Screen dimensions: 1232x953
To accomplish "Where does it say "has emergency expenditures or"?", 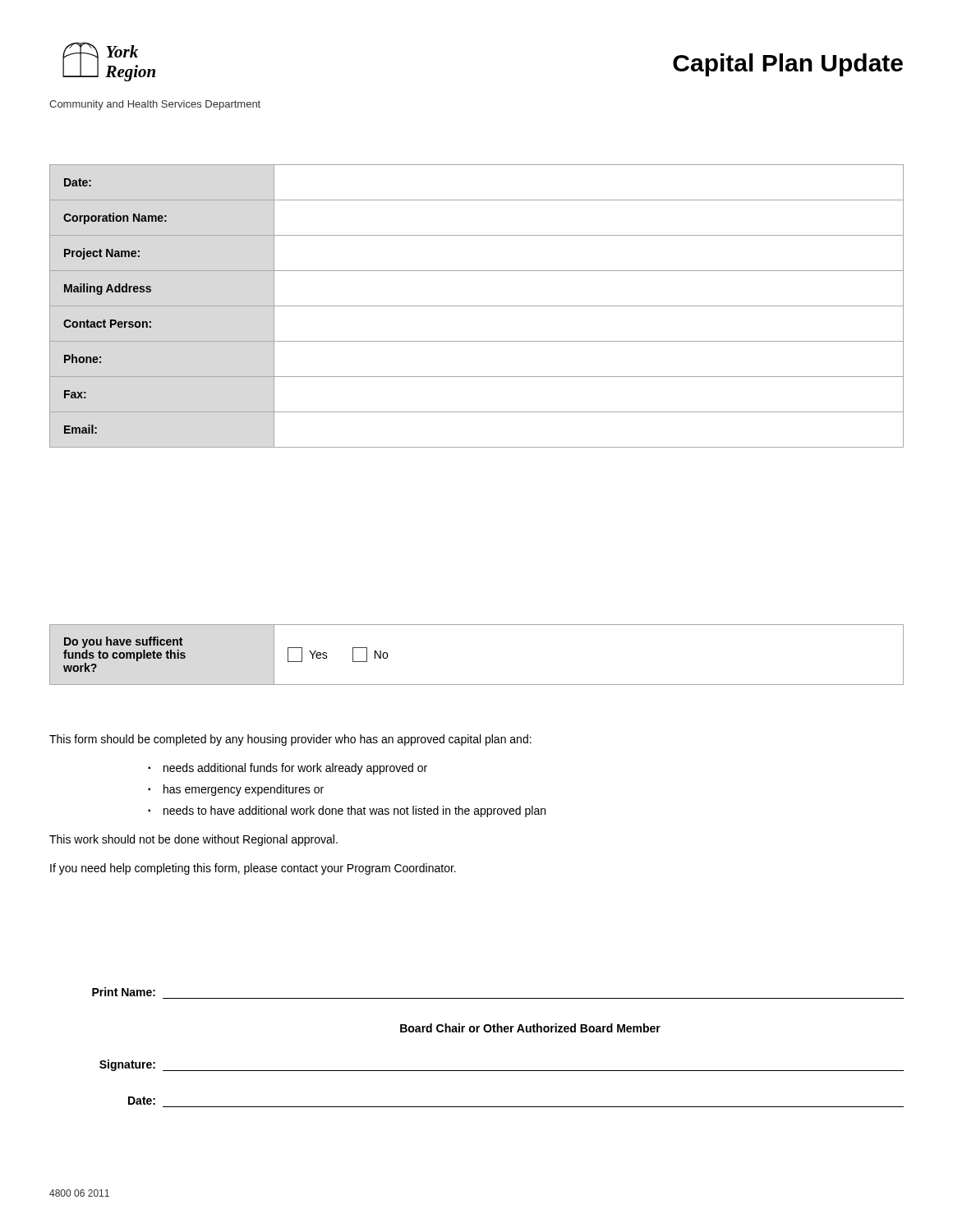I will coord(243,789).
